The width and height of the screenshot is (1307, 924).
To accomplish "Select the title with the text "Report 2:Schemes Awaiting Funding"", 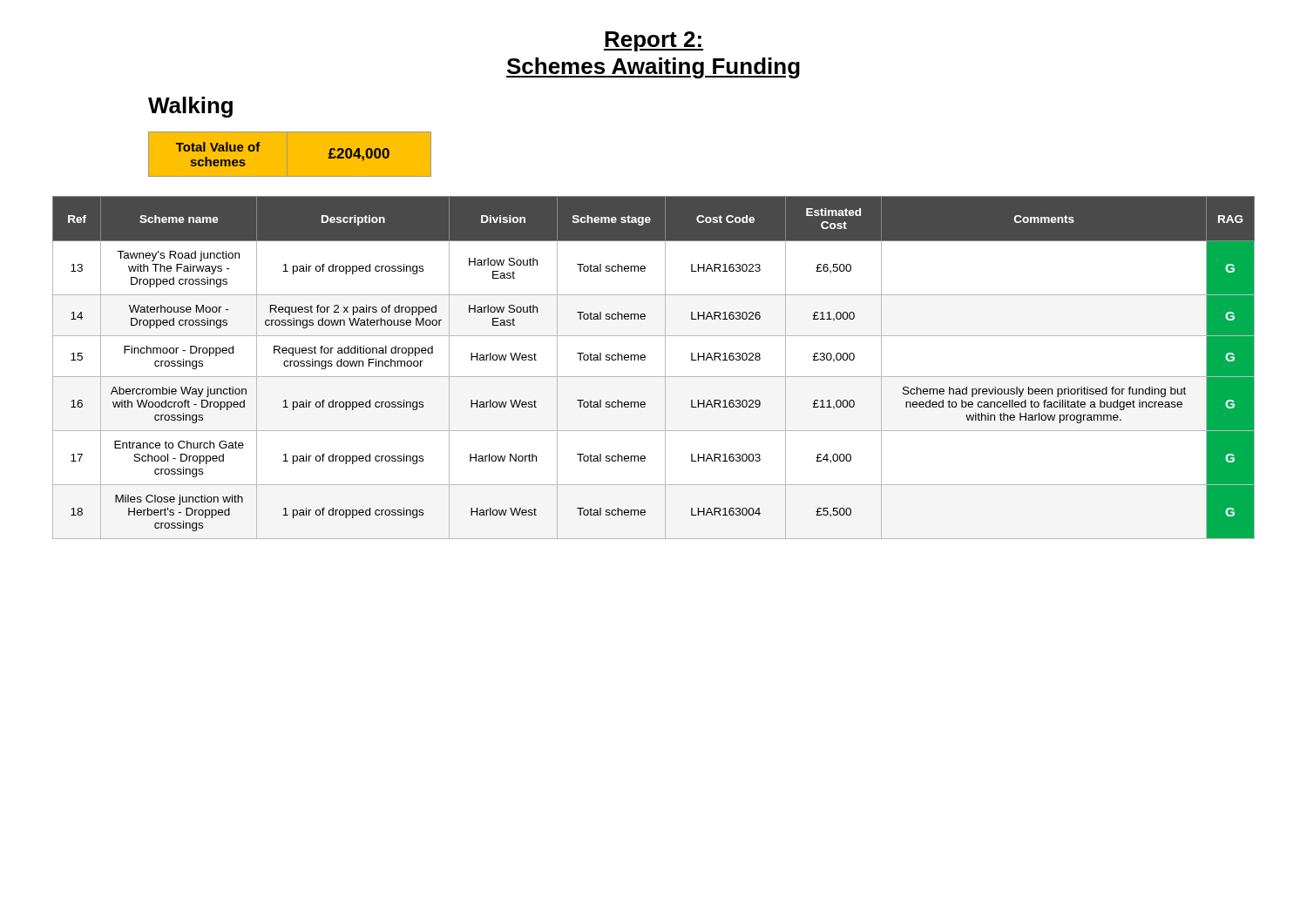I will click(x=654, y=53).
